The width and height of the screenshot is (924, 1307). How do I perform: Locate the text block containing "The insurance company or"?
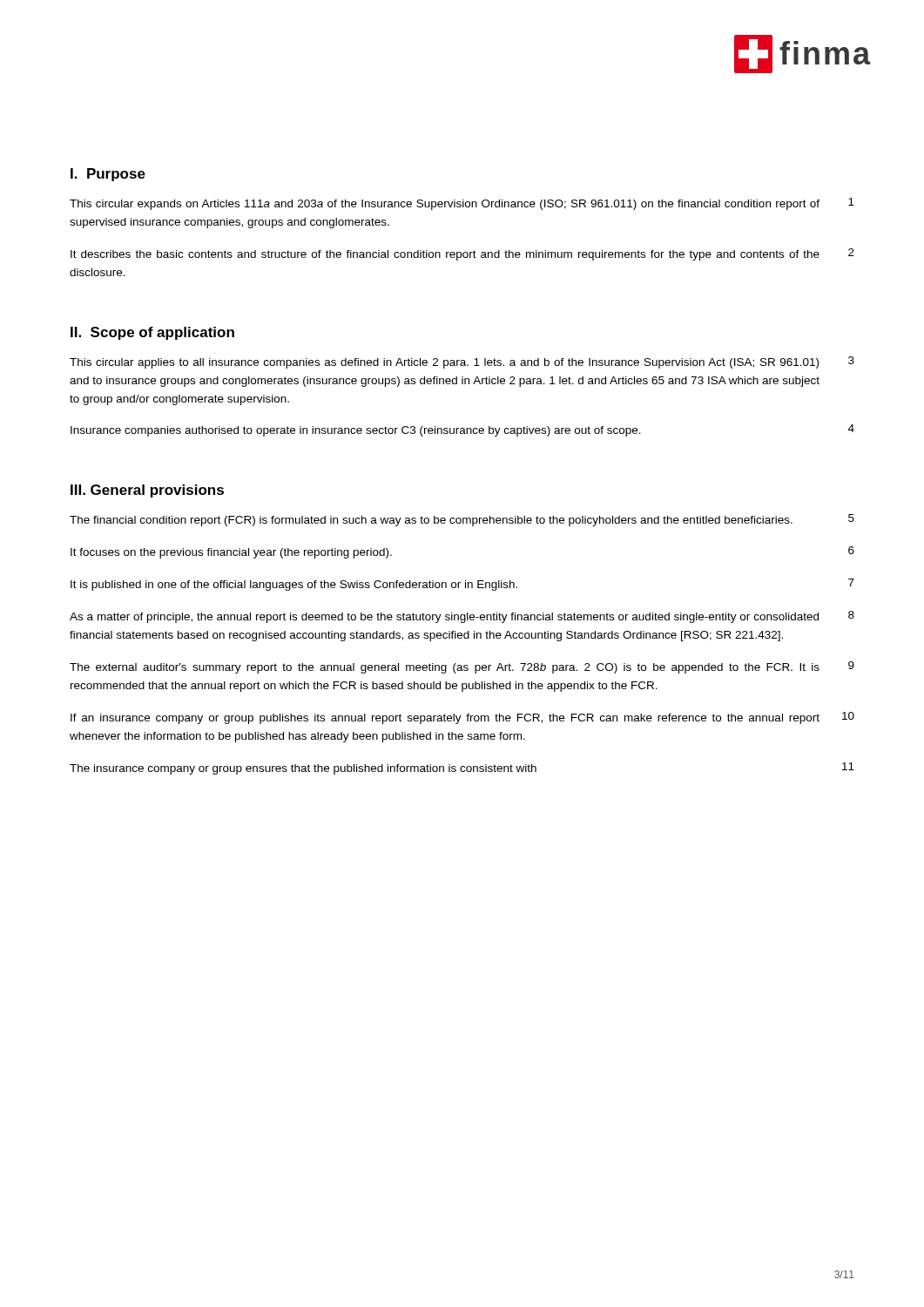462,769
